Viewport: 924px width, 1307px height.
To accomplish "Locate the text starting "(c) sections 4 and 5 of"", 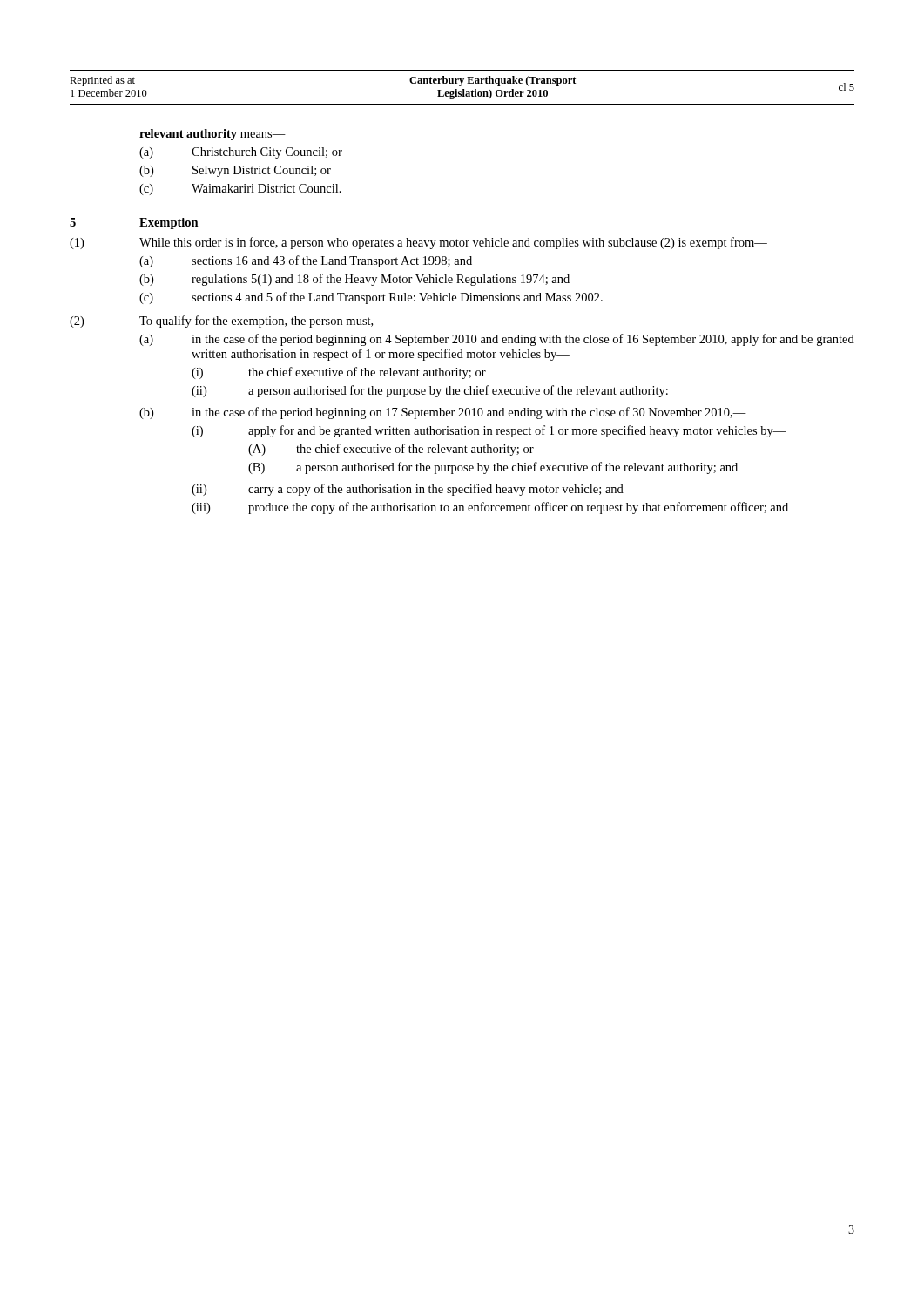I will click(497, 298).
